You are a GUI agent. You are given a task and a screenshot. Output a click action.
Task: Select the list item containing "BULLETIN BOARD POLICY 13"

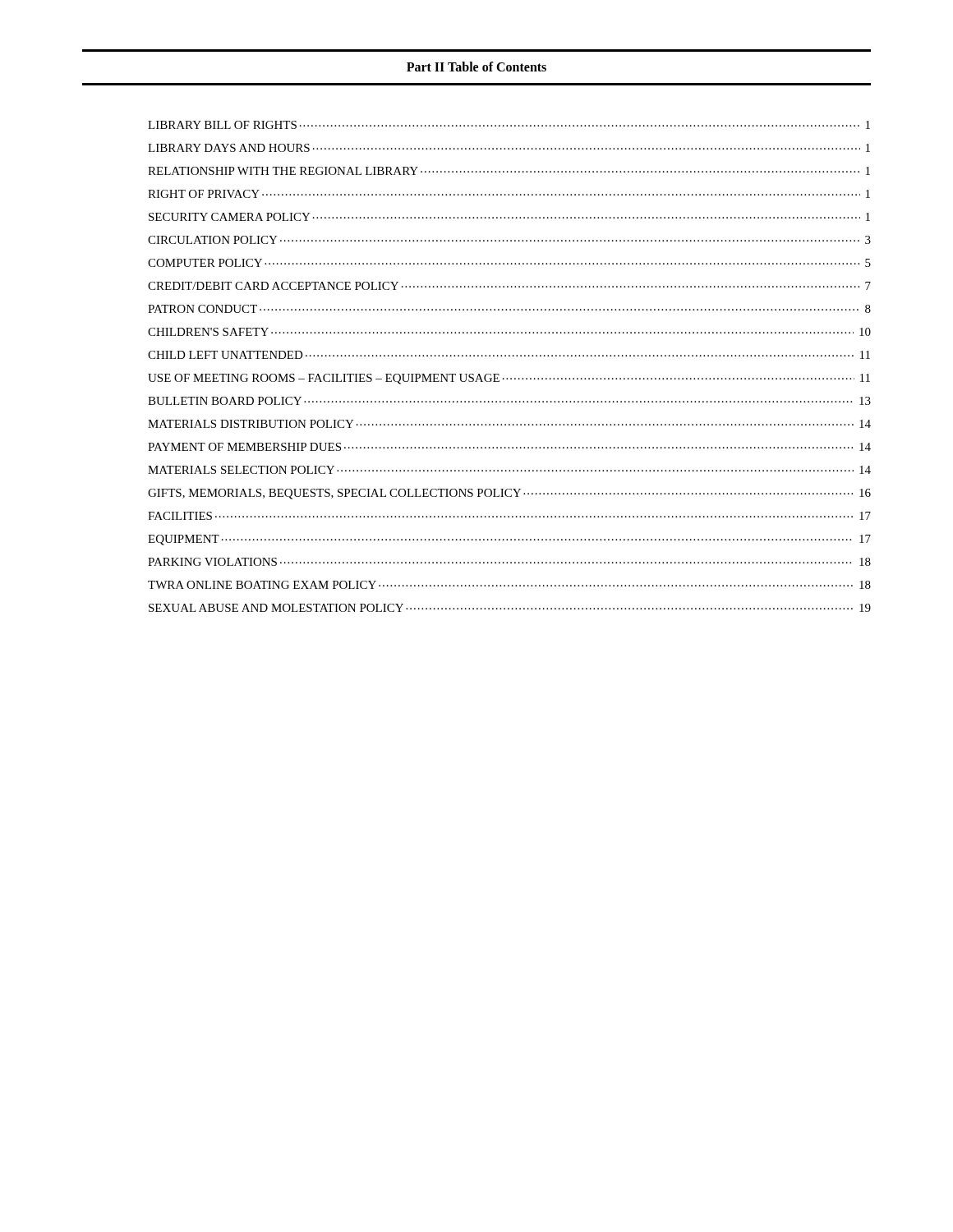(509, 401)
